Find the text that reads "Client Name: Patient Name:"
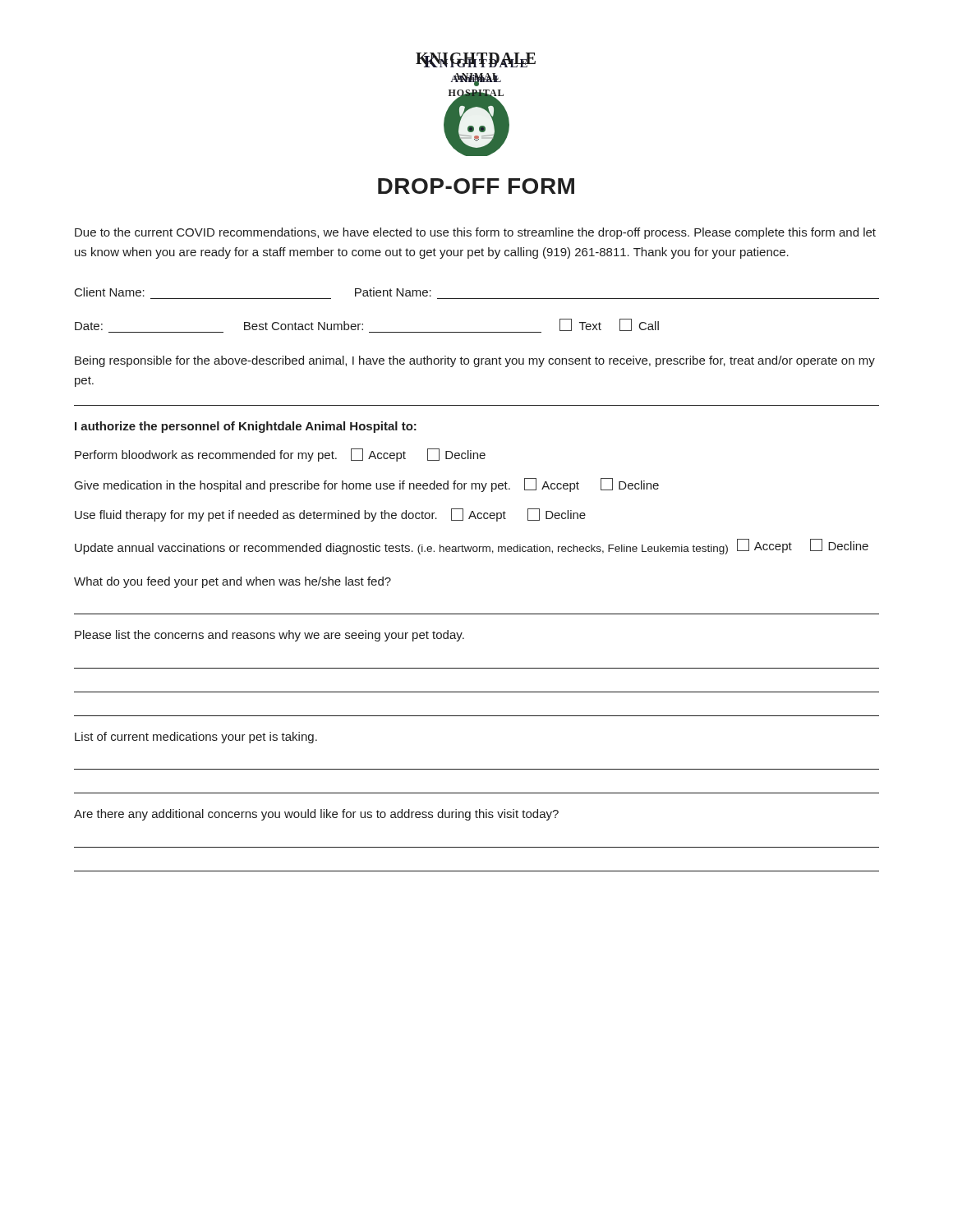Screen dimensions: 1232x953 (476, 291)
